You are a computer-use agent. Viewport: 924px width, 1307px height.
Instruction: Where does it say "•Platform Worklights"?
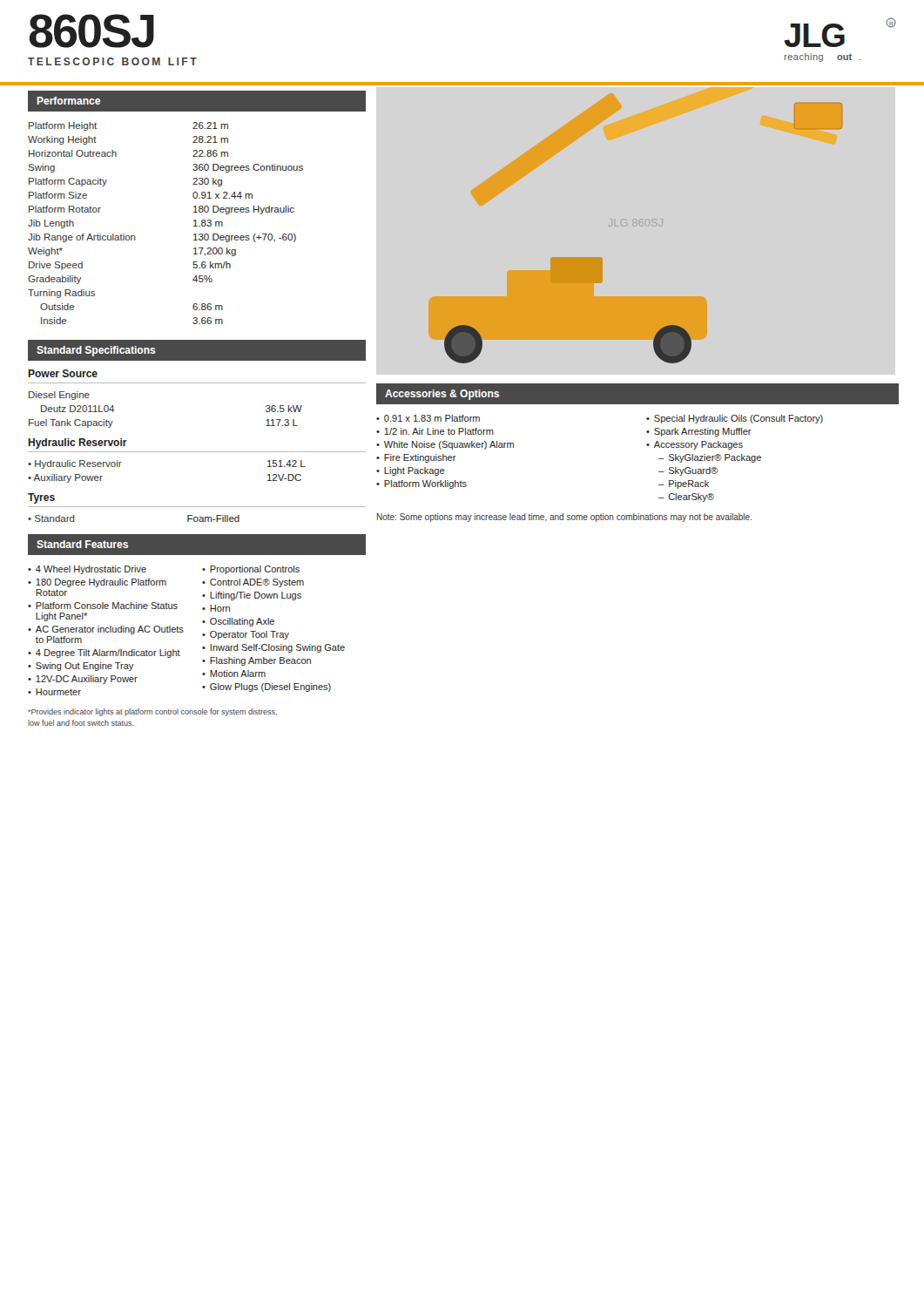(x=422, y=483)
